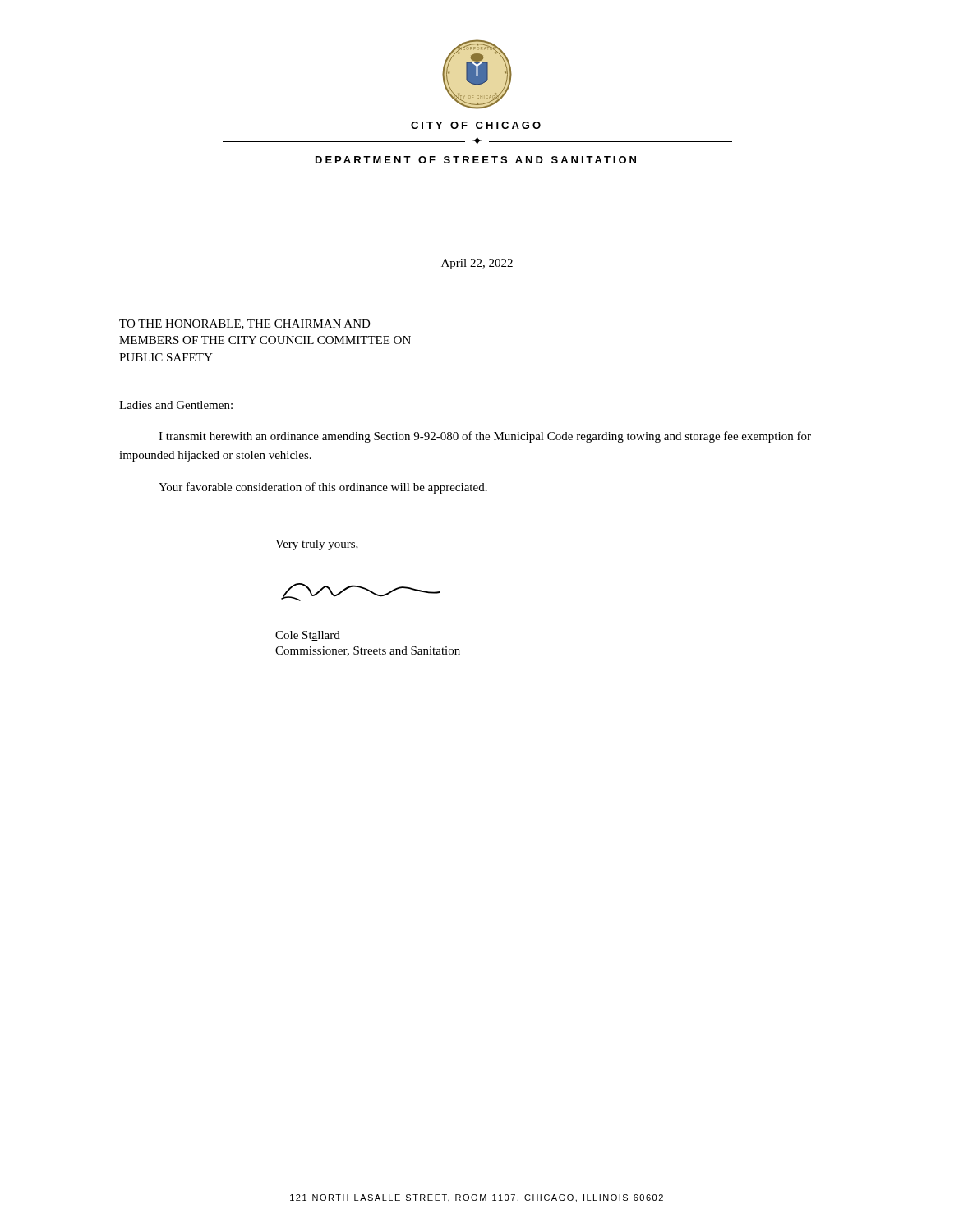This screenshot has width=954, height=1232.
Task: Find the illustration
Action: [x=615, y=589]
